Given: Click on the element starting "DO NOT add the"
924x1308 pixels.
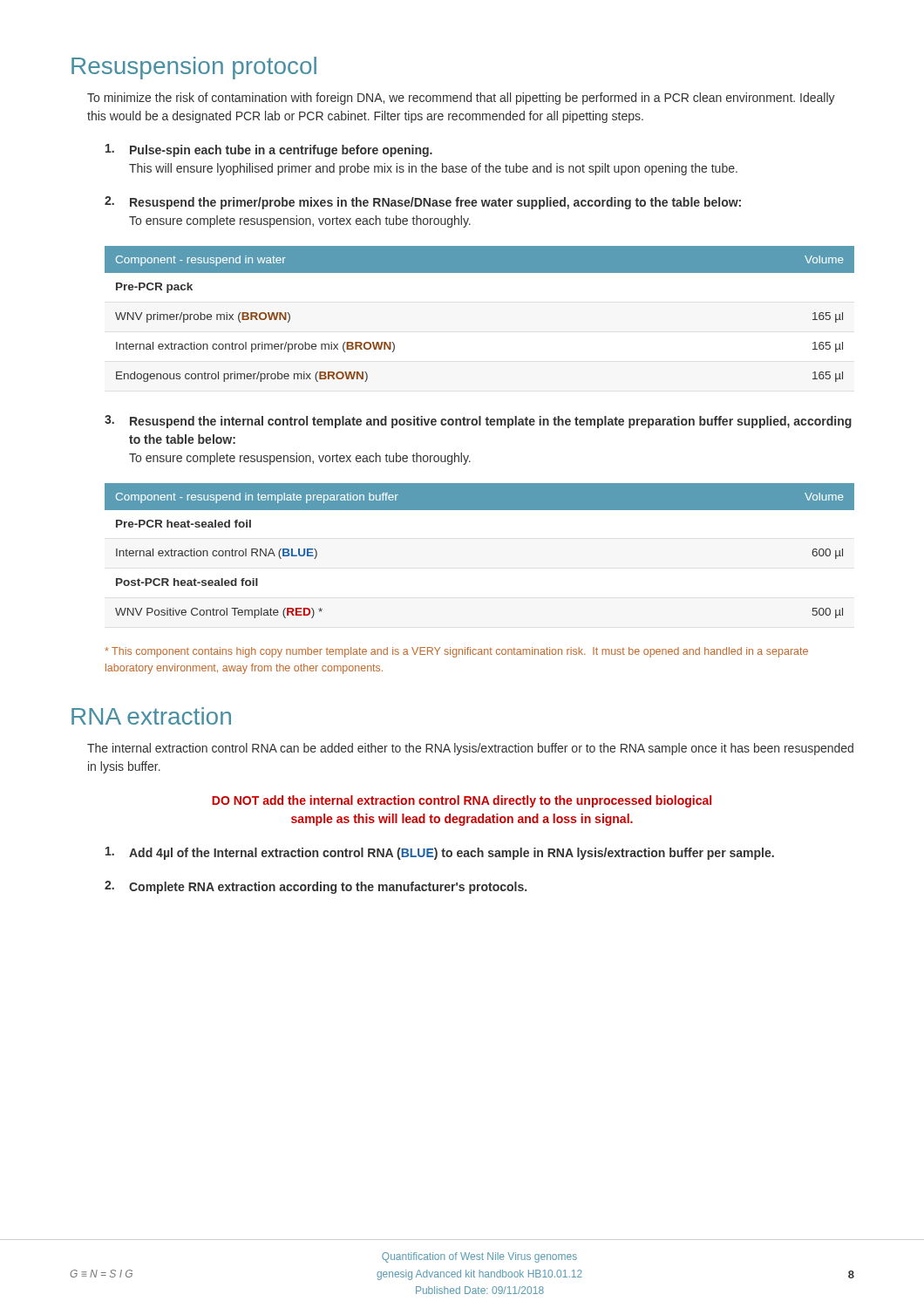Looking at the screenshot, I should (462, 809).
